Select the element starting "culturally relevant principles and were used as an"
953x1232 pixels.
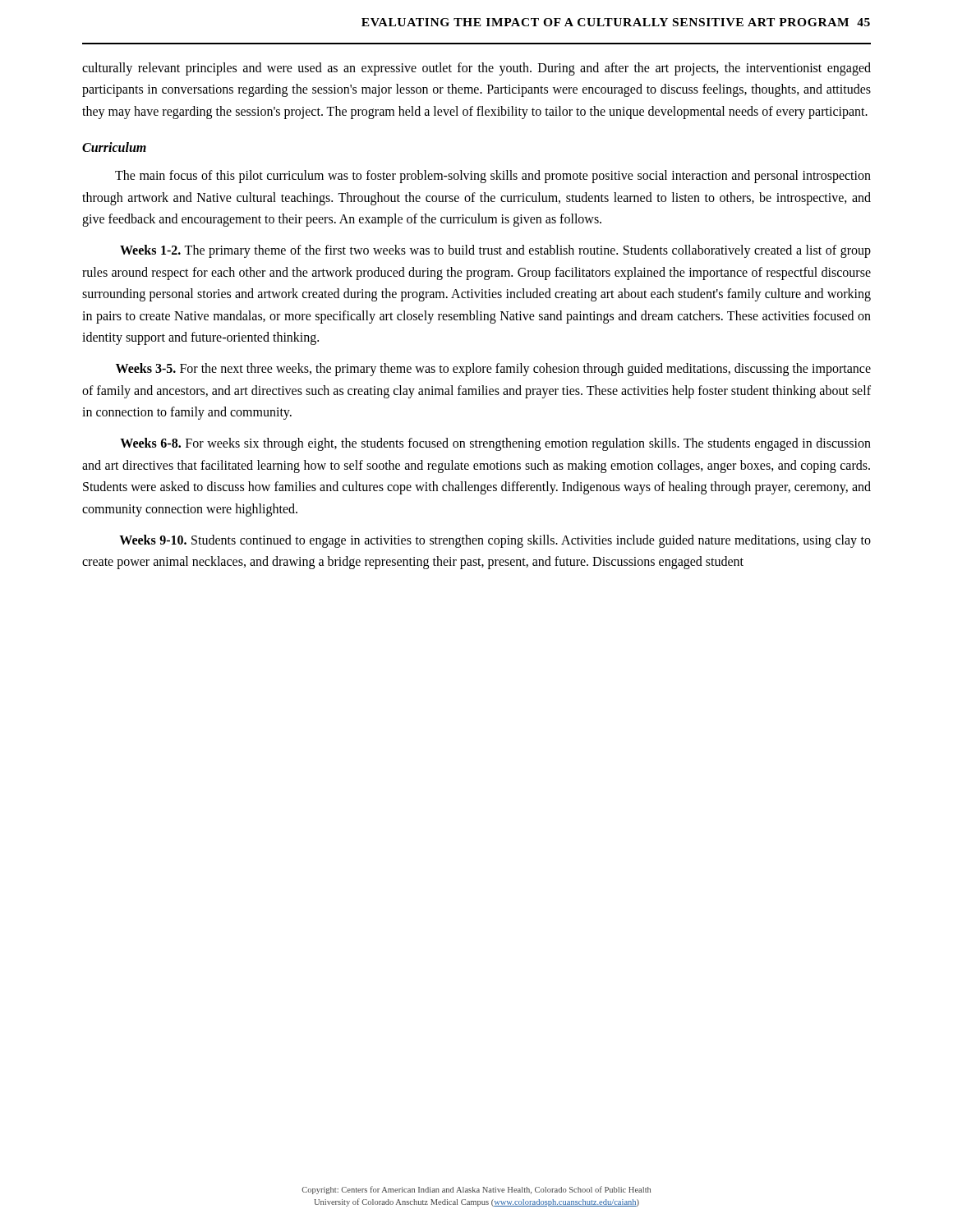tap(476, 89)
